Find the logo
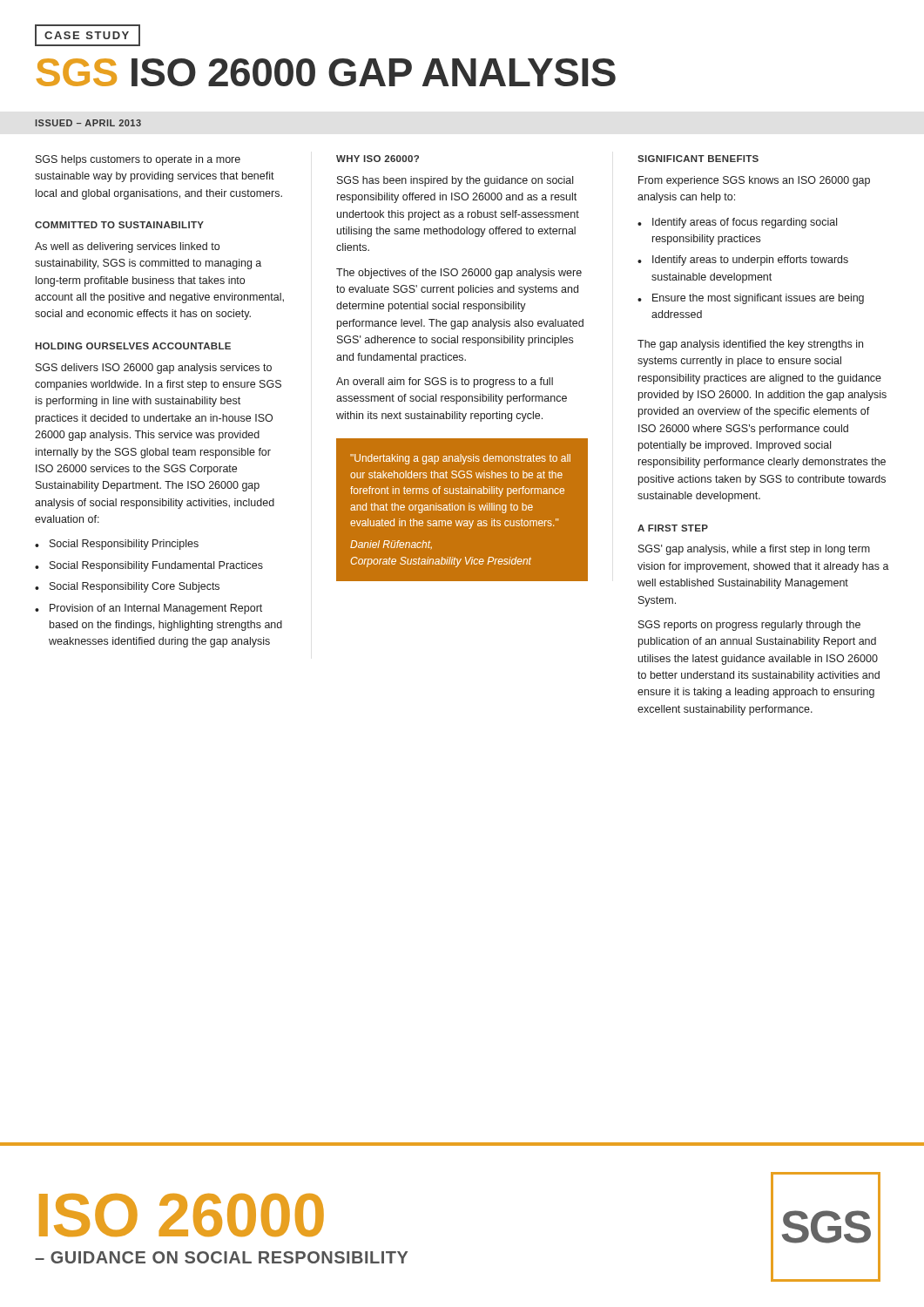 pos(826,1226)
